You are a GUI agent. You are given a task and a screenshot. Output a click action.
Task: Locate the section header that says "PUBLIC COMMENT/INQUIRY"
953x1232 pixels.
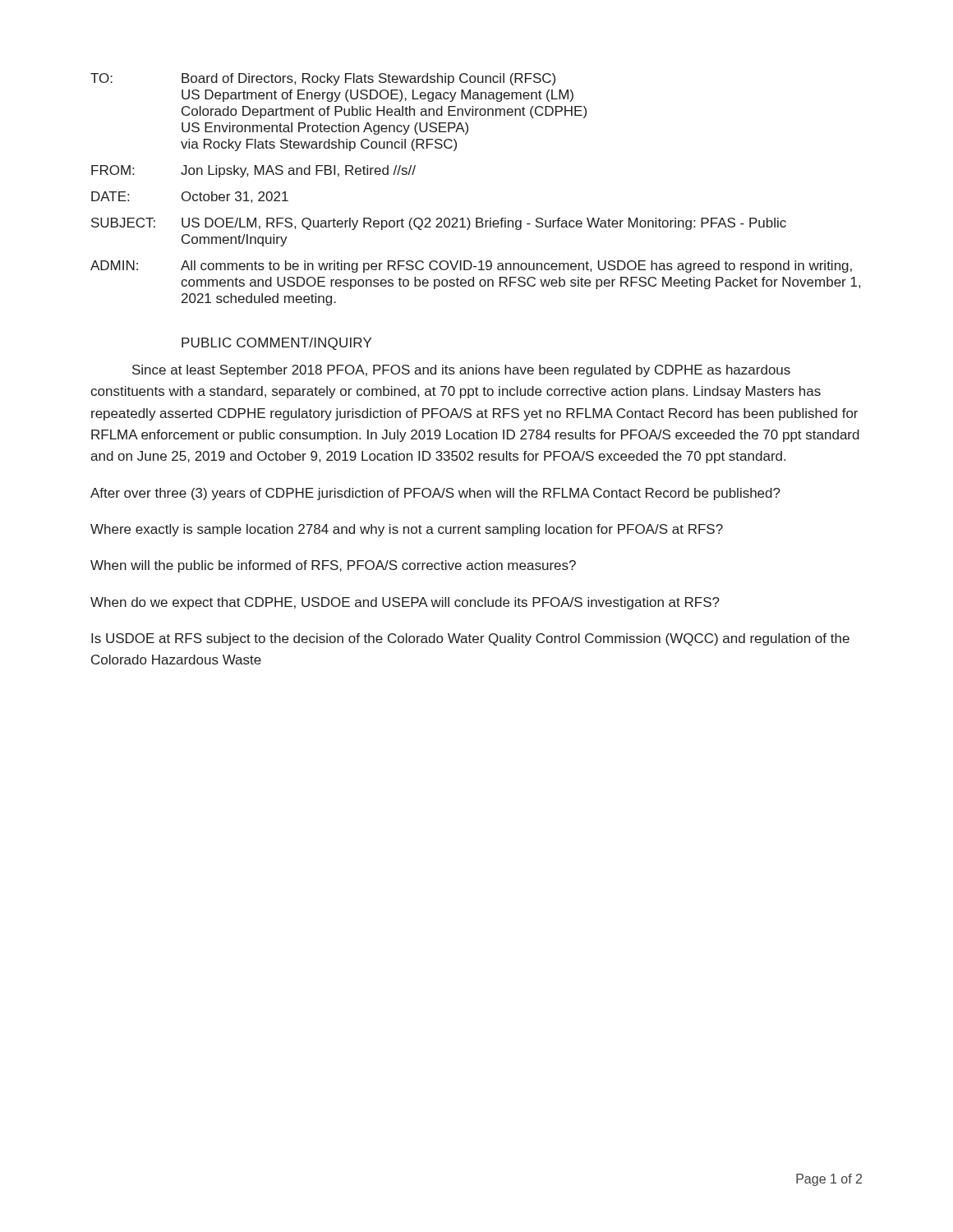(x=276, y=343)
